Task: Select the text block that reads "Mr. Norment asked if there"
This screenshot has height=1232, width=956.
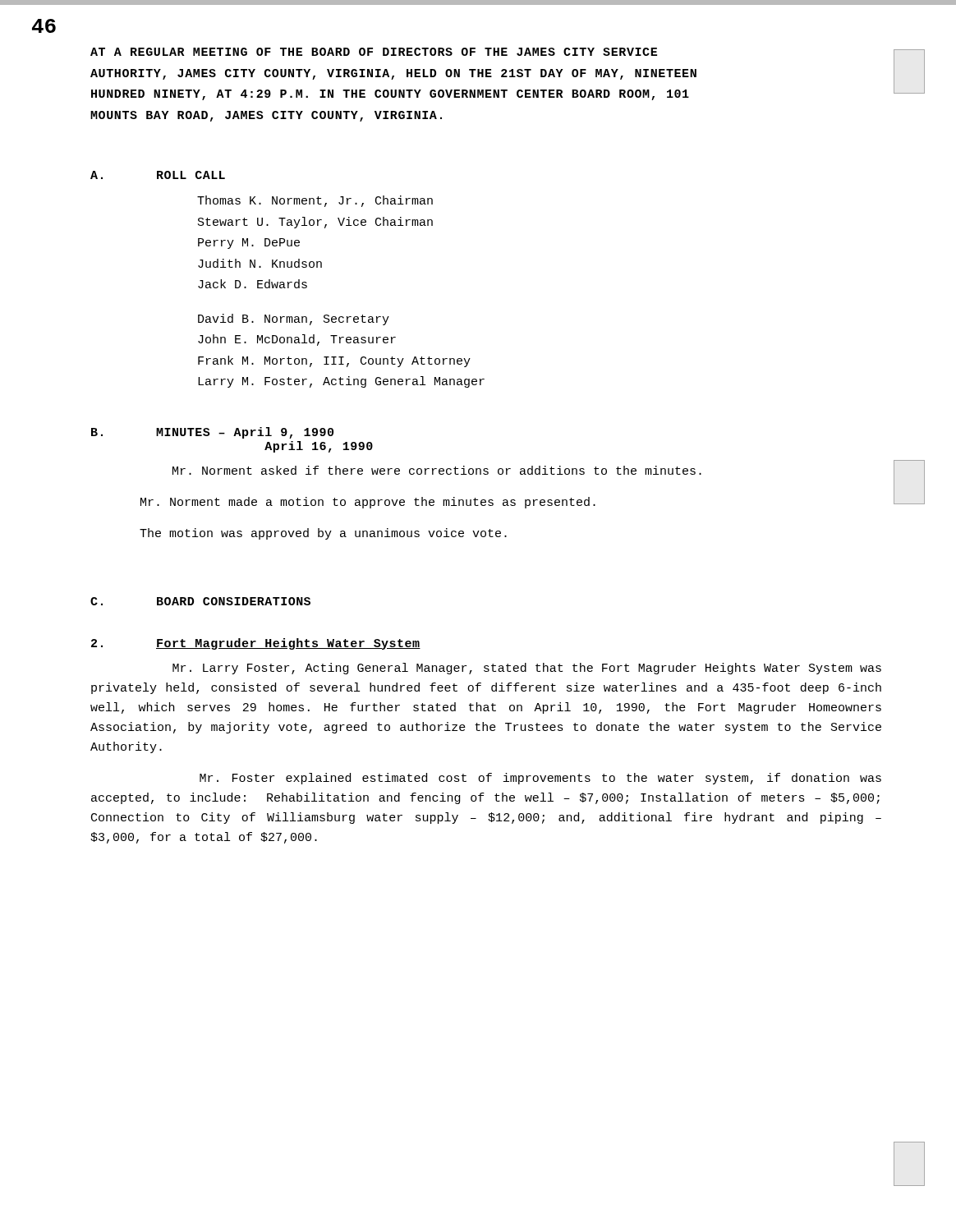Action: [x=397, y=471]
